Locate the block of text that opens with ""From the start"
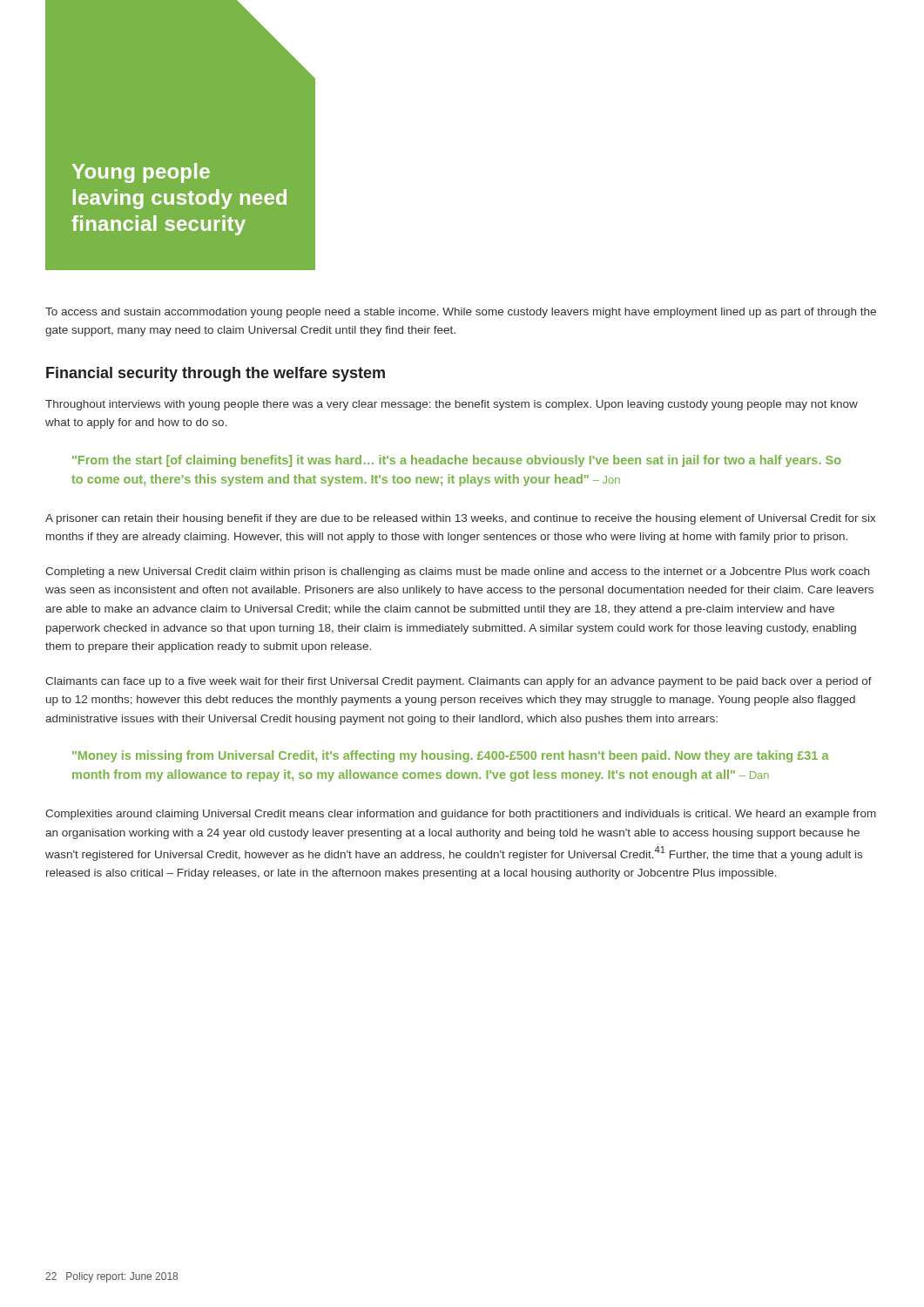The image size is (924, 1307). pos(462,470)
